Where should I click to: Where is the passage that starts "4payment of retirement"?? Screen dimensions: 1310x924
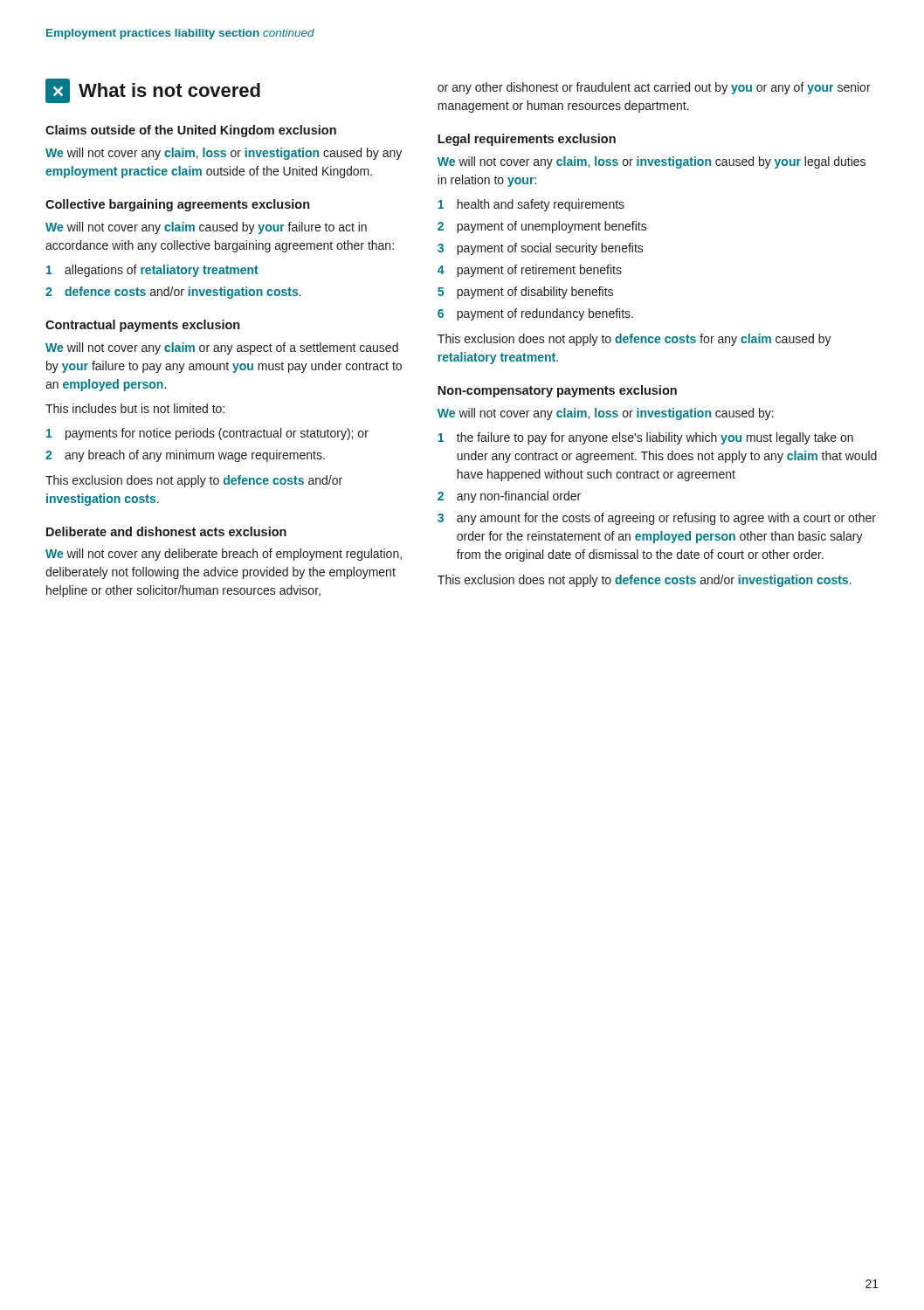[530, 270]
